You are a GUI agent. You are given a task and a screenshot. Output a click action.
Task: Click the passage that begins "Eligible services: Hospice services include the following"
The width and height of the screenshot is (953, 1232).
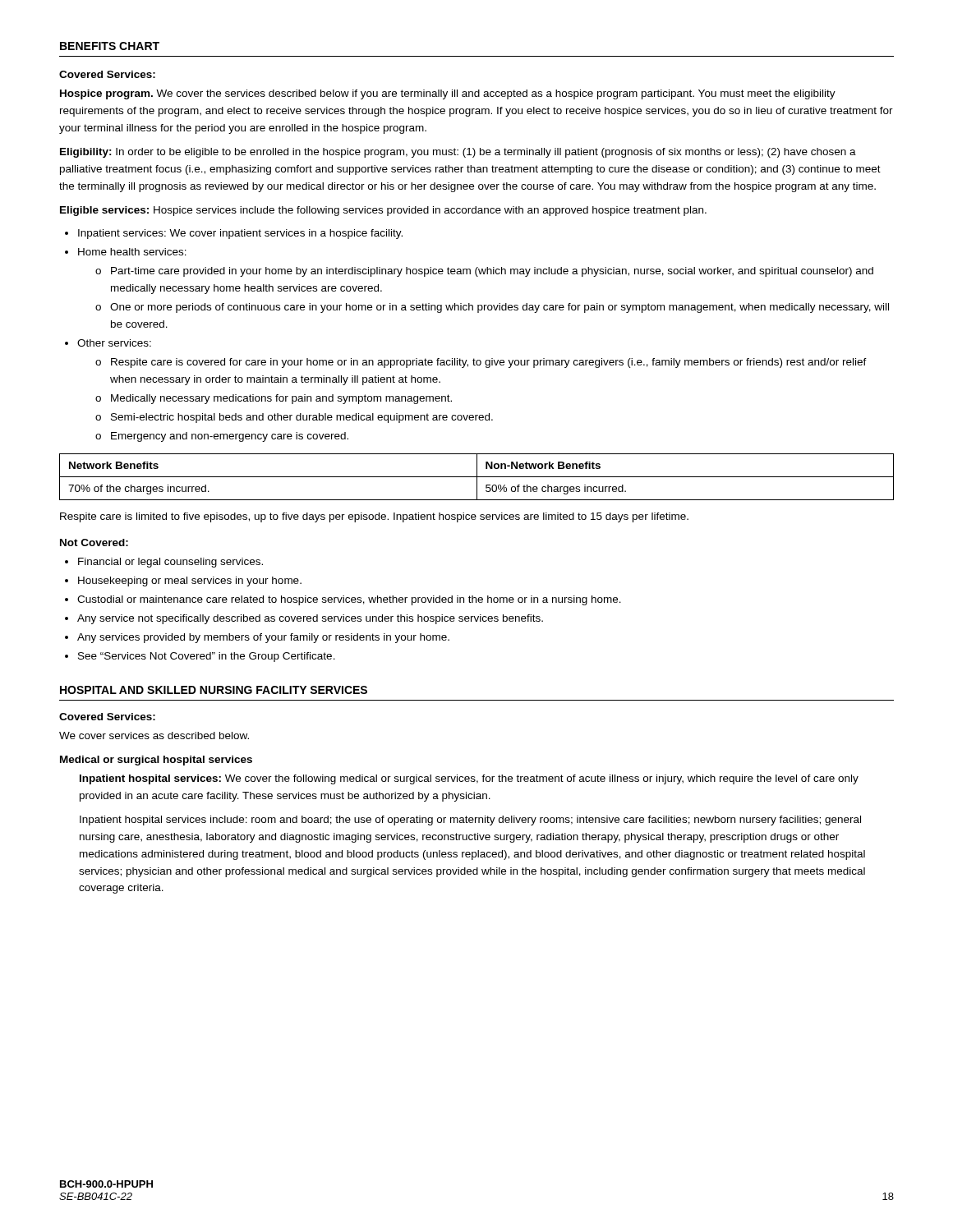[x=383, y=209]
